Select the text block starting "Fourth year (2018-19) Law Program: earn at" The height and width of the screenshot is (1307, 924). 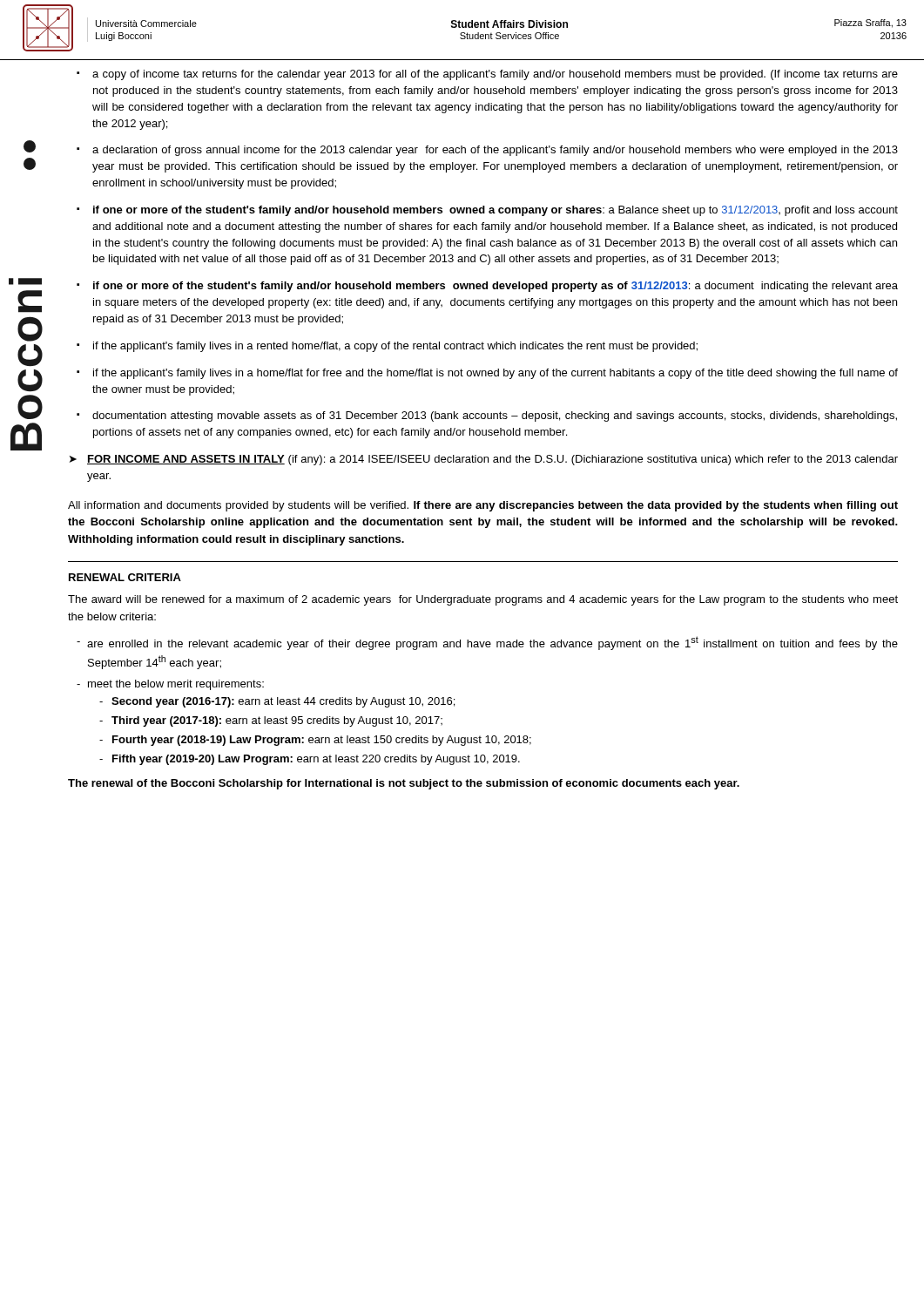tap(499, 740)
